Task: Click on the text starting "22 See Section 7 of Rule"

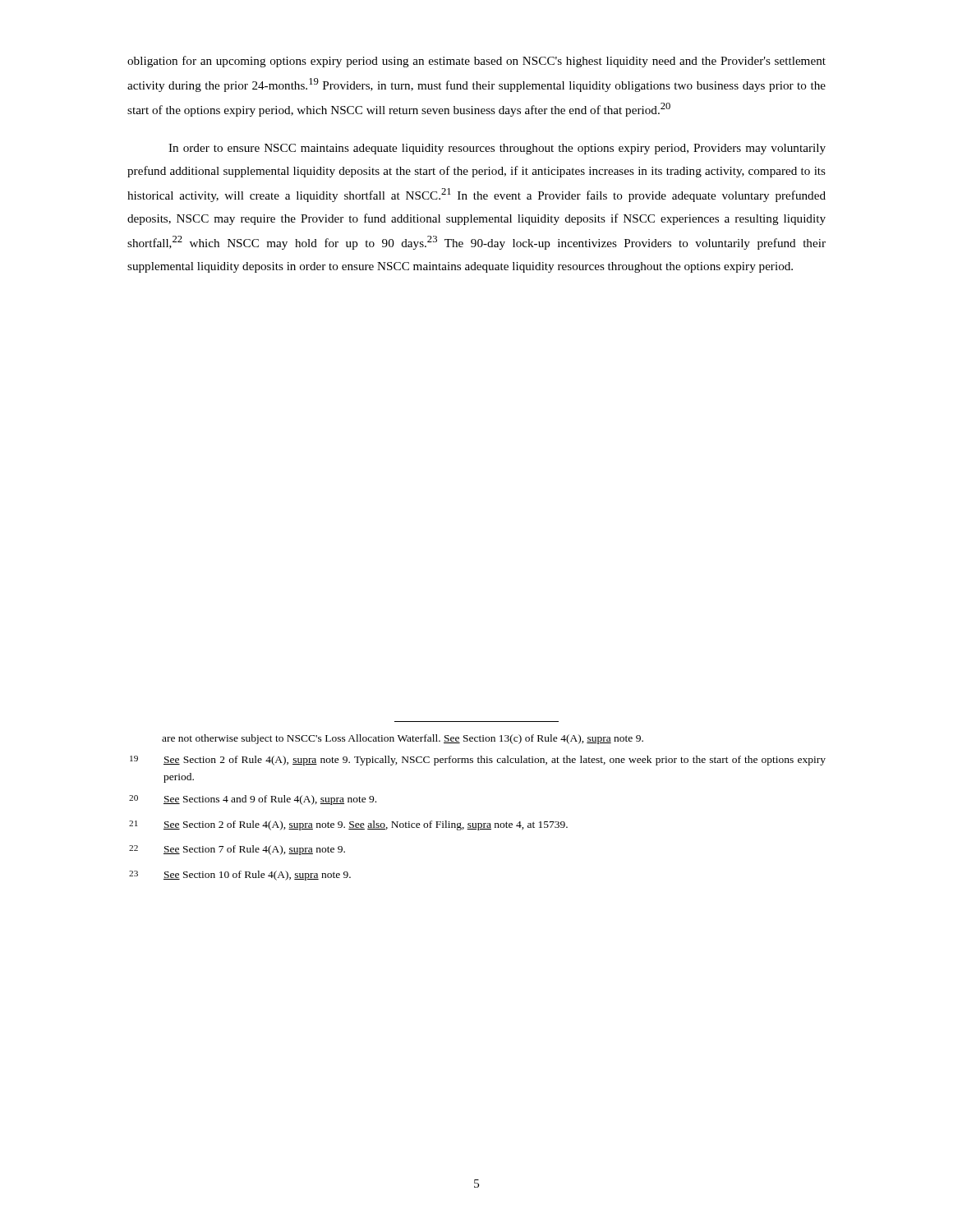Action: (237, 850)
